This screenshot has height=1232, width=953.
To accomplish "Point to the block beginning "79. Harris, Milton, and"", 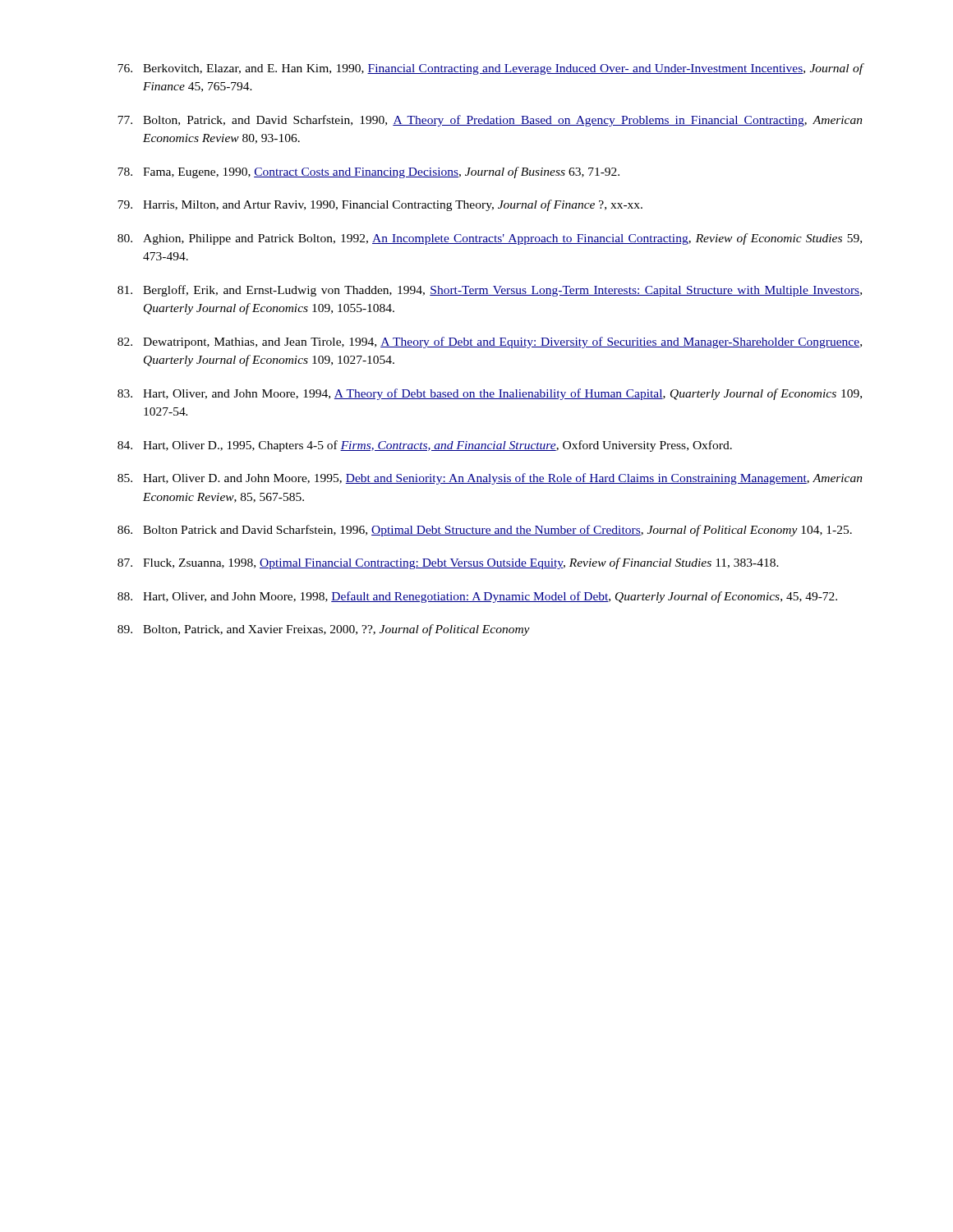I will [x=476, y=205].
